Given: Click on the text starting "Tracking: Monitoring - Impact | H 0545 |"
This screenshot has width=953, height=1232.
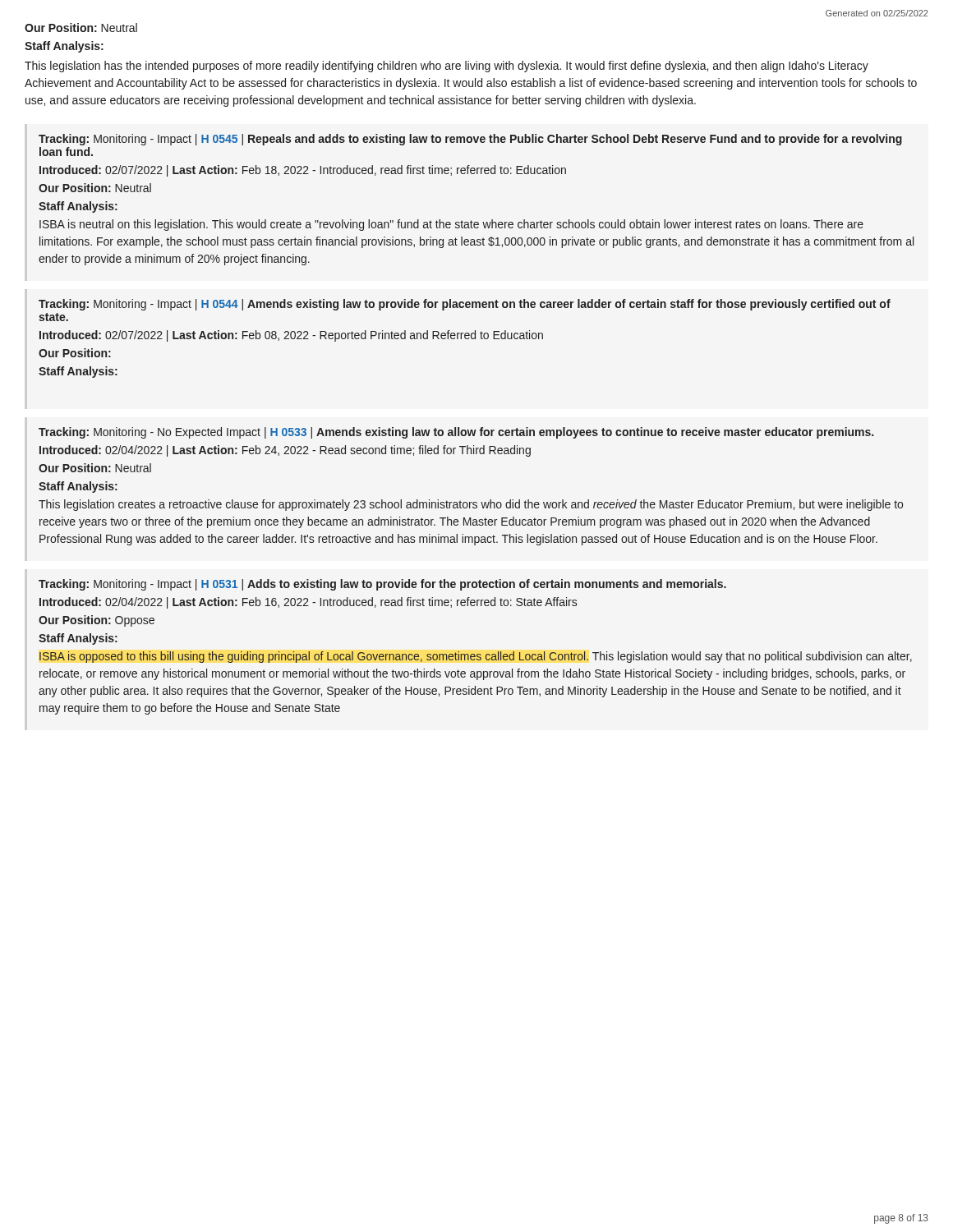Looking at the screenshot, I should coord(470,140).
